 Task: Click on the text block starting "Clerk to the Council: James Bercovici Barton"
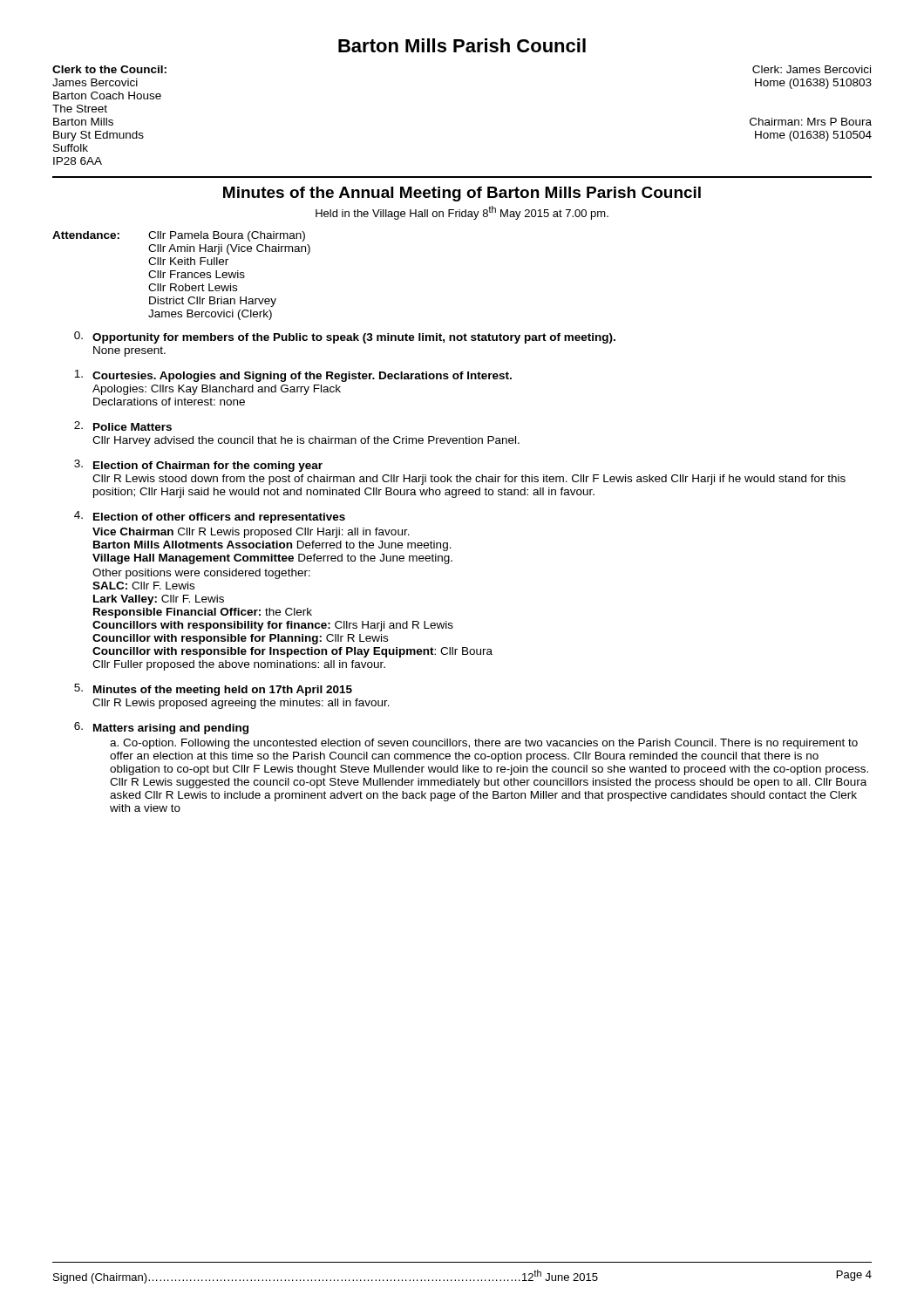[x=114, y=68]
